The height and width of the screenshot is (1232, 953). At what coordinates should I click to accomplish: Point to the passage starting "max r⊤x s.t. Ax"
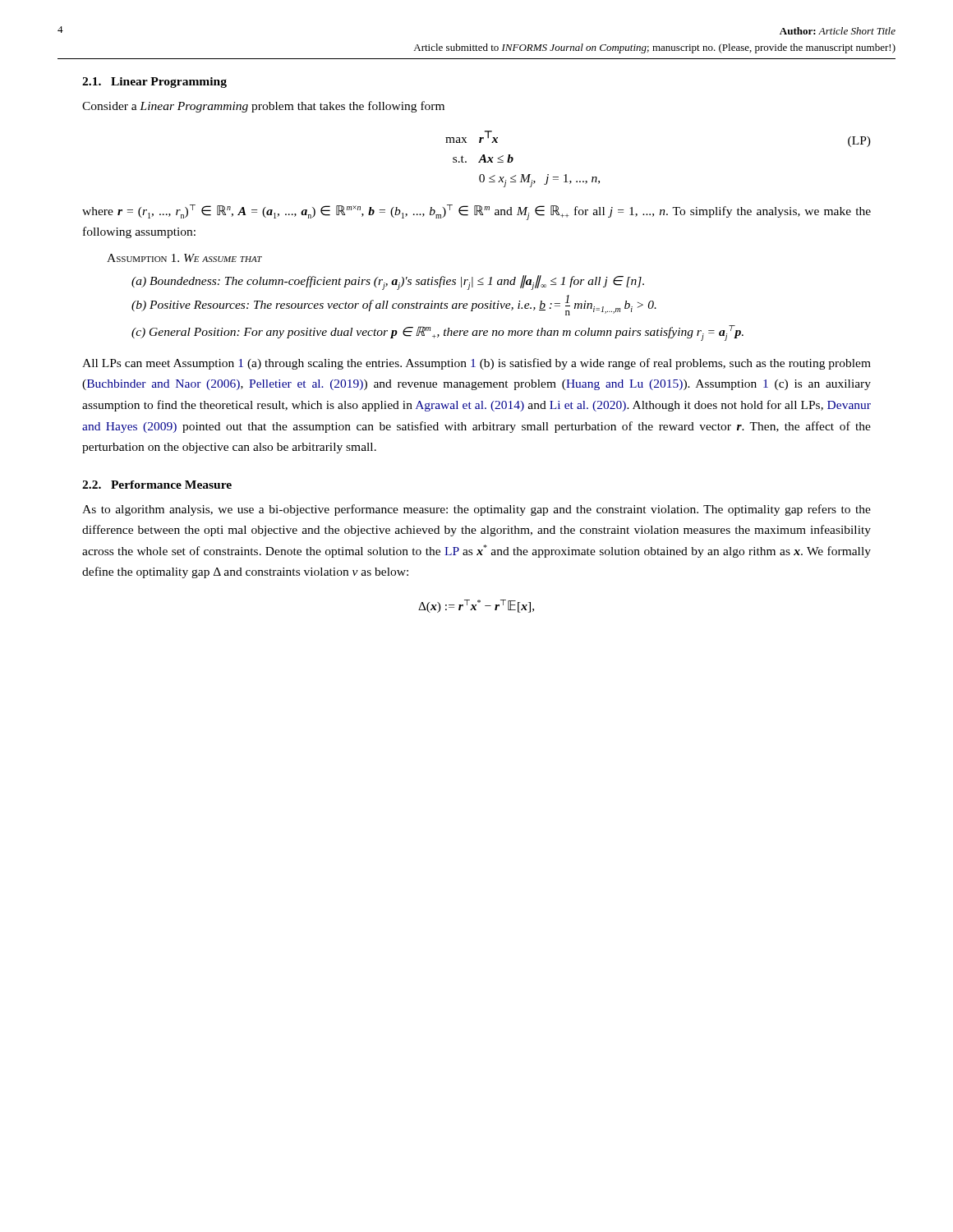tap(493, 138)
